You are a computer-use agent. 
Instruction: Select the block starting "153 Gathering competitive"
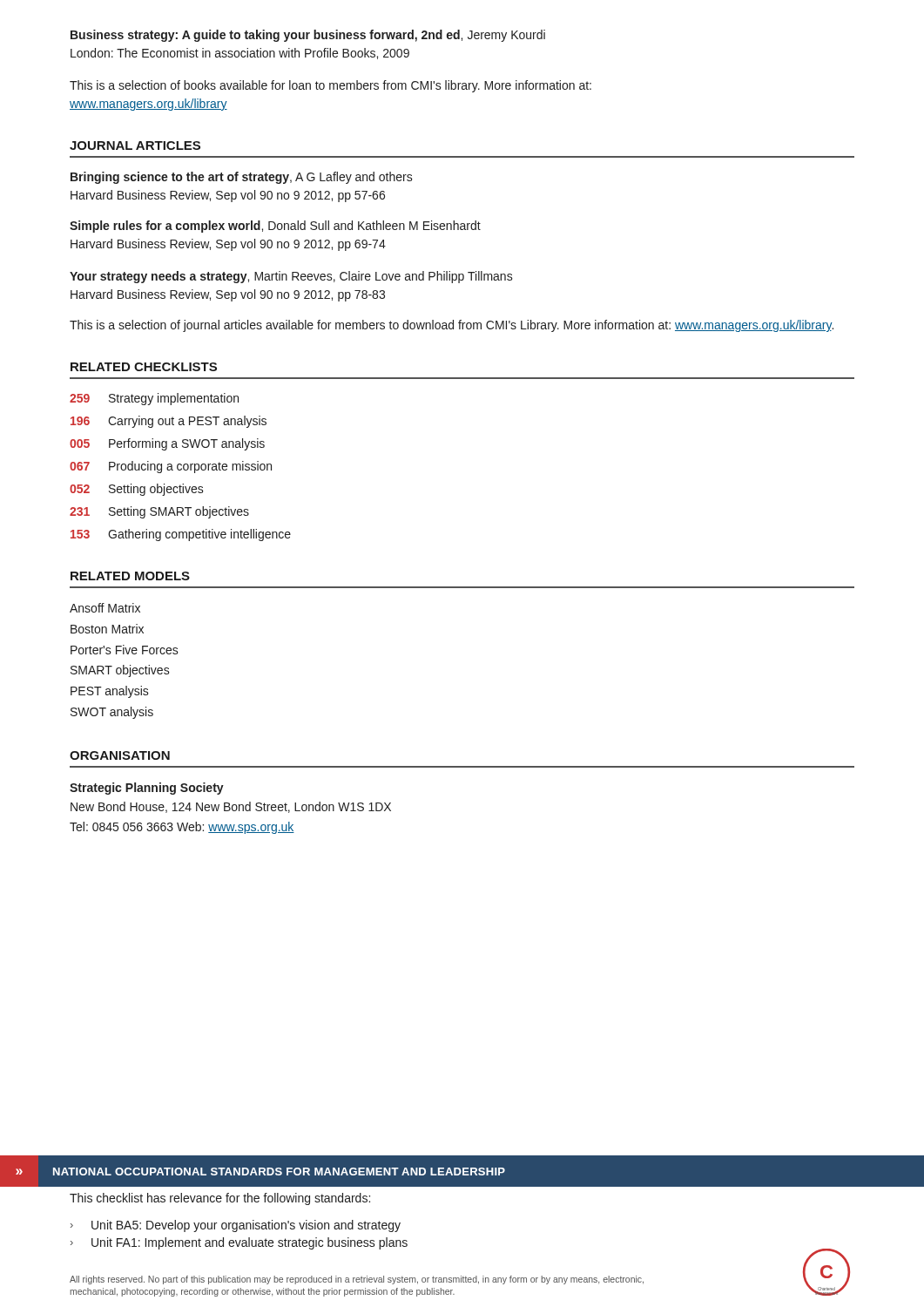pos(180,535)
